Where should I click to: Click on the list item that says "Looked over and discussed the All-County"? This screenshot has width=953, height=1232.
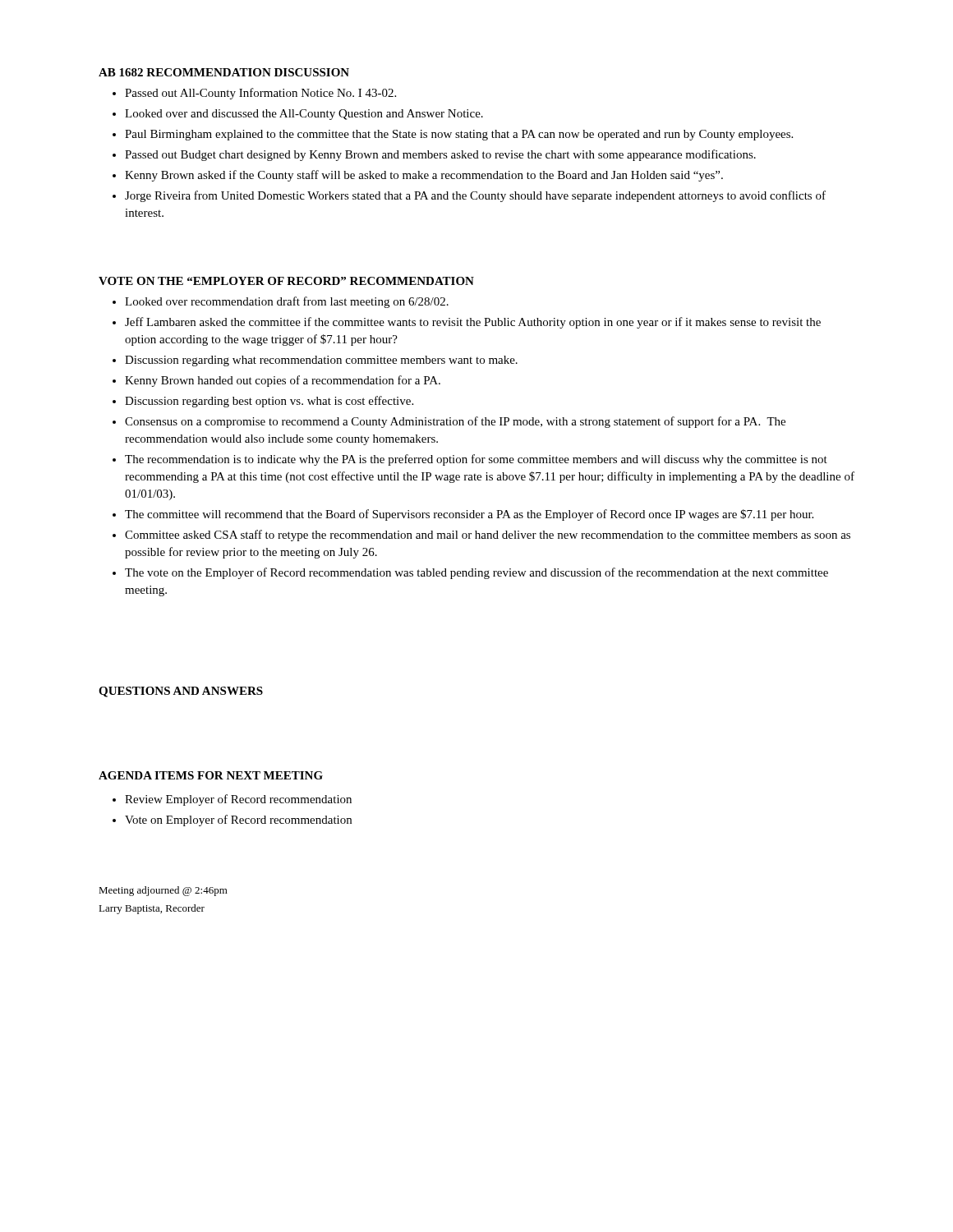coord(476,114)
